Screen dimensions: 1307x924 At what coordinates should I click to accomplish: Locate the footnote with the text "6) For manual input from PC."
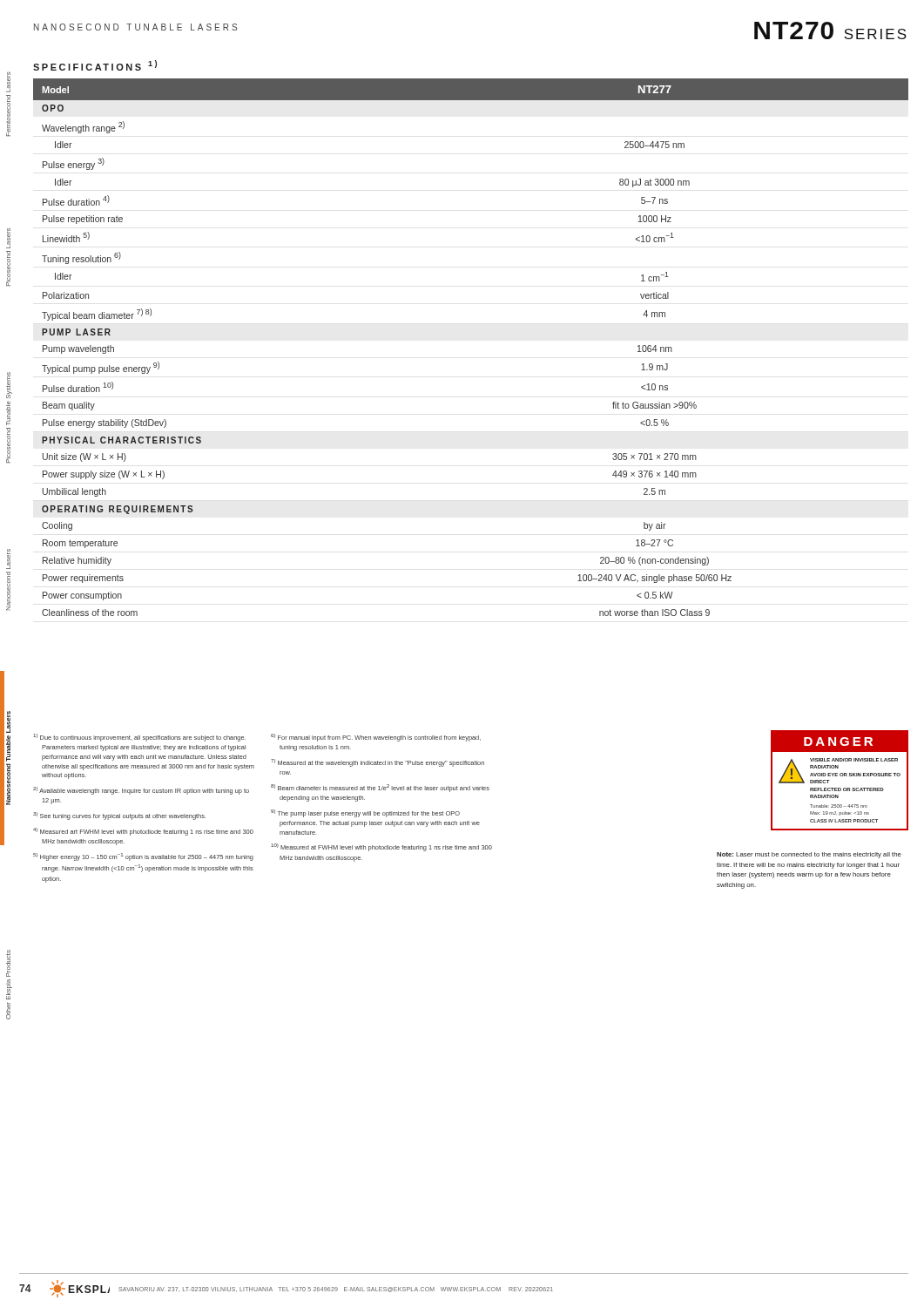point(376,742)
